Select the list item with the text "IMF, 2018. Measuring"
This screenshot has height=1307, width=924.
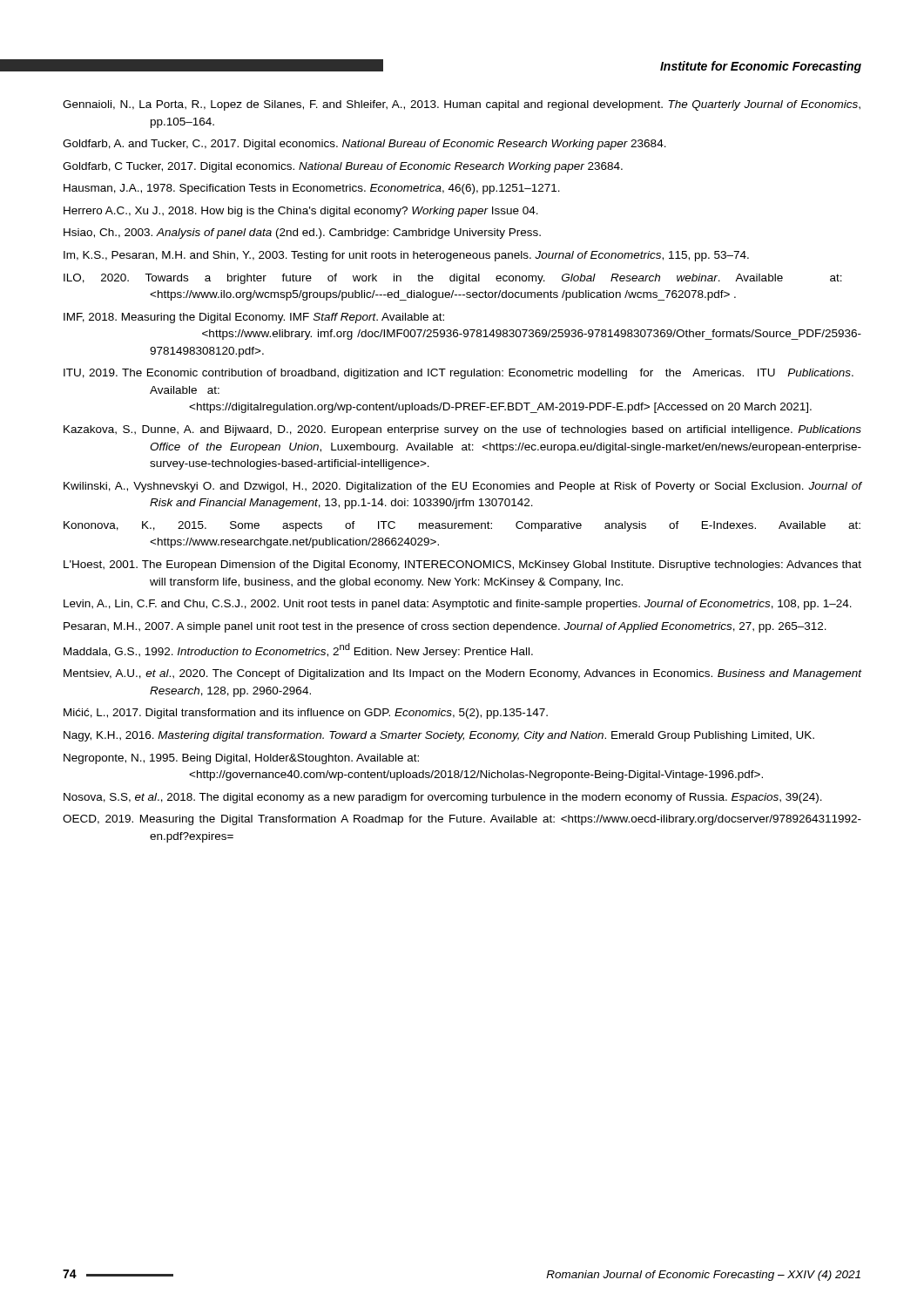(x=462, y=333)
